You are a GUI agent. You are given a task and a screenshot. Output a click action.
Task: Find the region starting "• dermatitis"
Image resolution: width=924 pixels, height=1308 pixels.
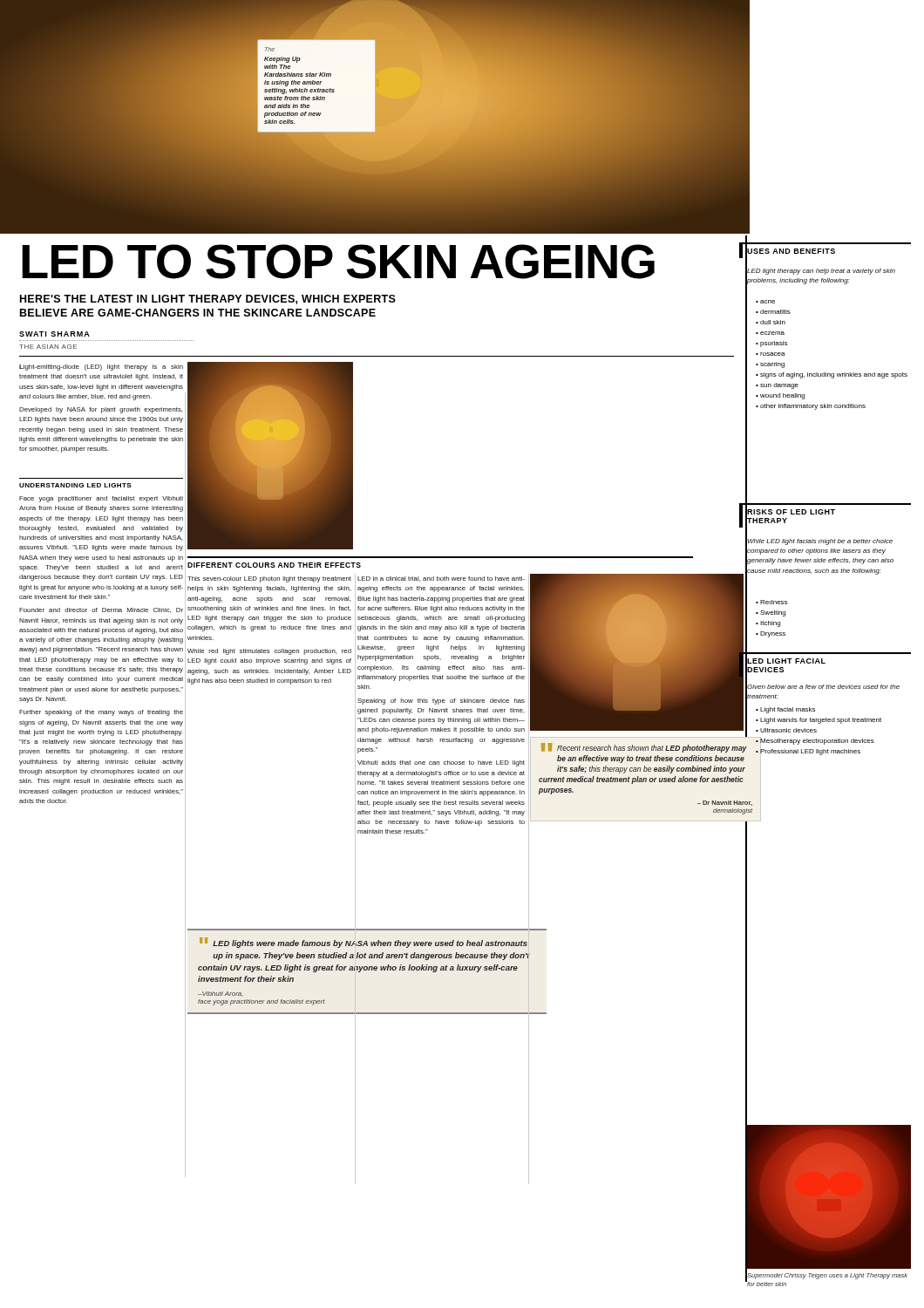(773, 312)
